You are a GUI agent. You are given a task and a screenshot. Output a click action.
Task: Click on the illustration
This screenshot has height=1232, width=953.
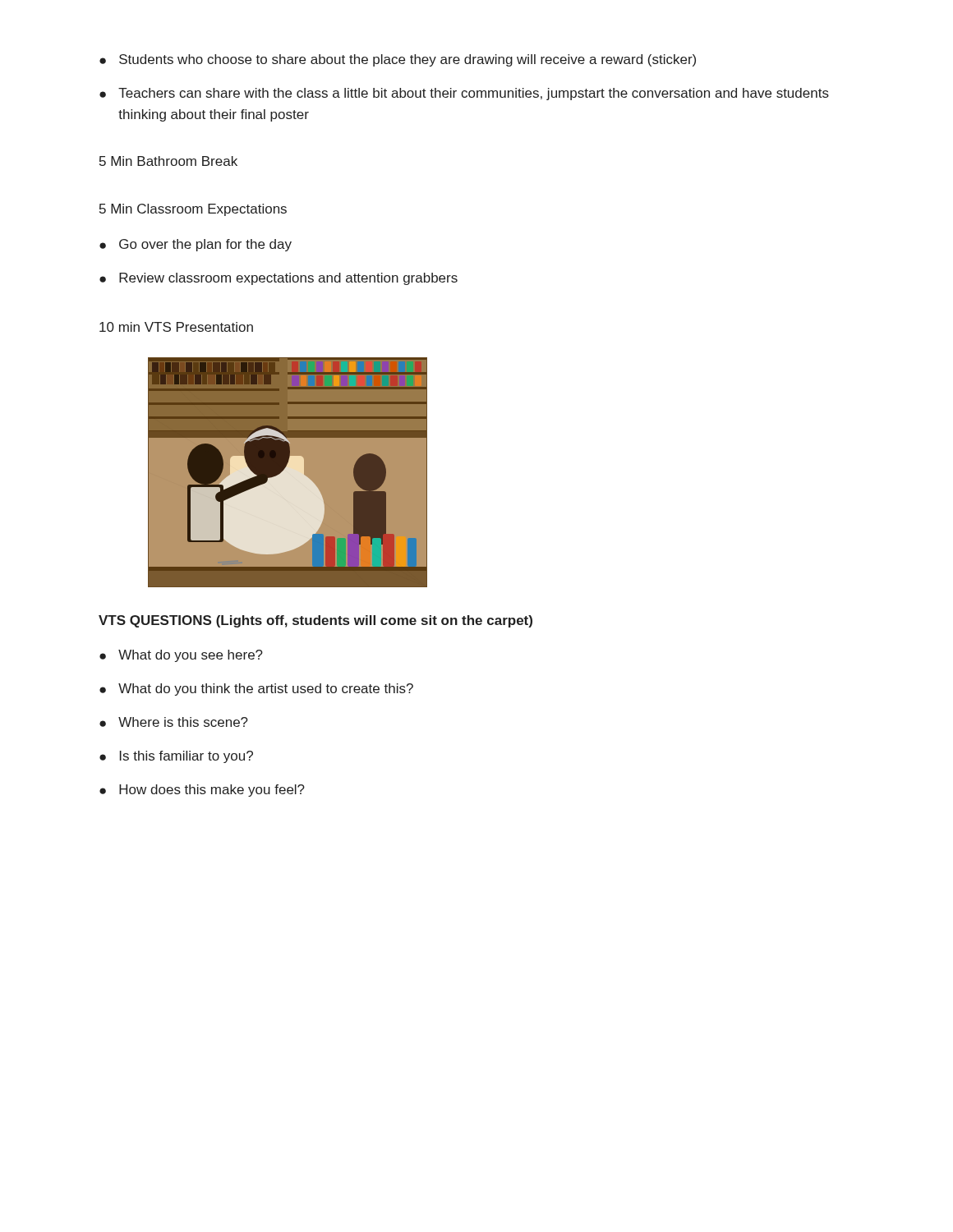[x=509, y=472]
